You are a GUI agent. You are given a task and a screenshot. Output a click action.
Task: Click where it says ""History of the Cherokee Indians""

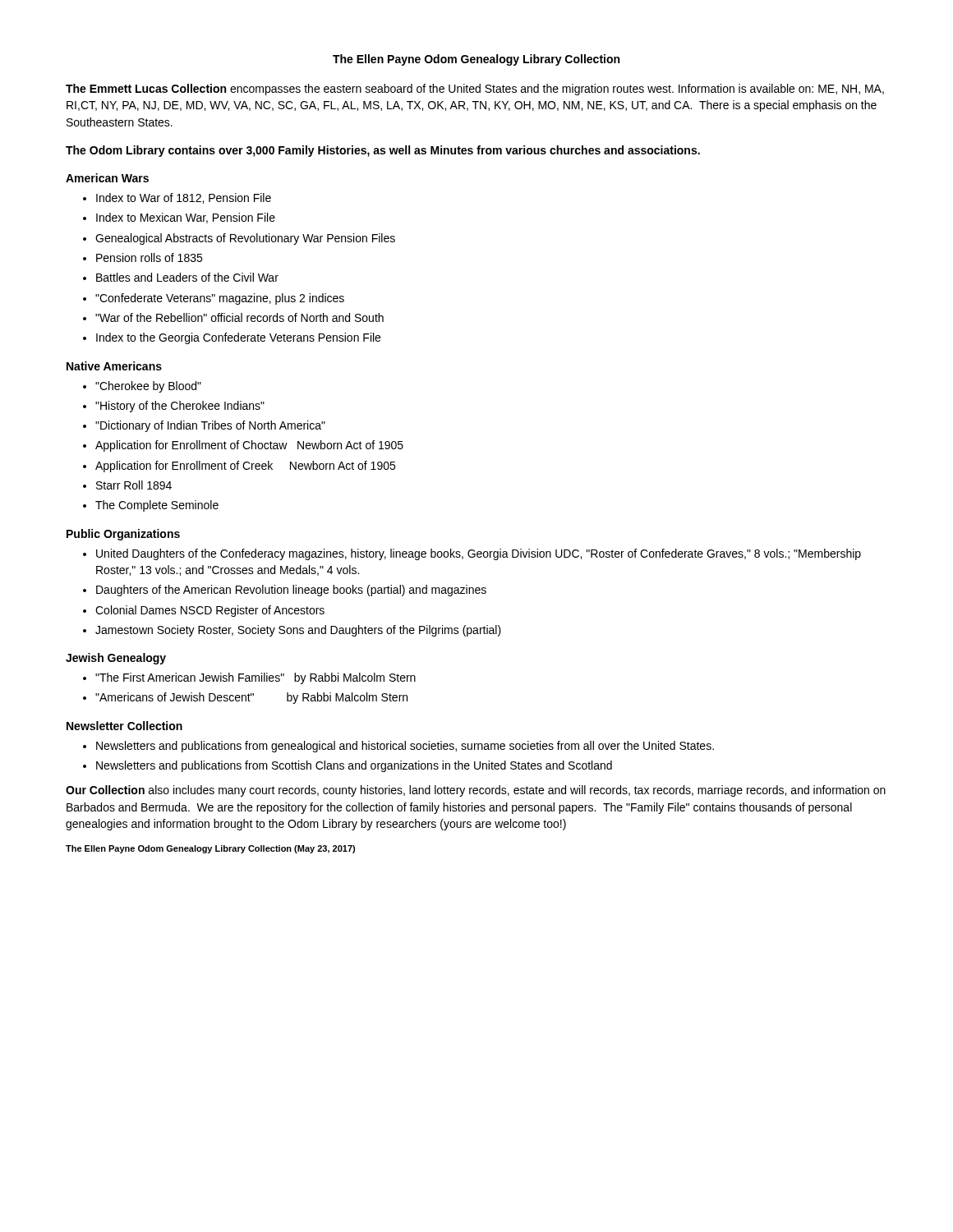(180, 406)
